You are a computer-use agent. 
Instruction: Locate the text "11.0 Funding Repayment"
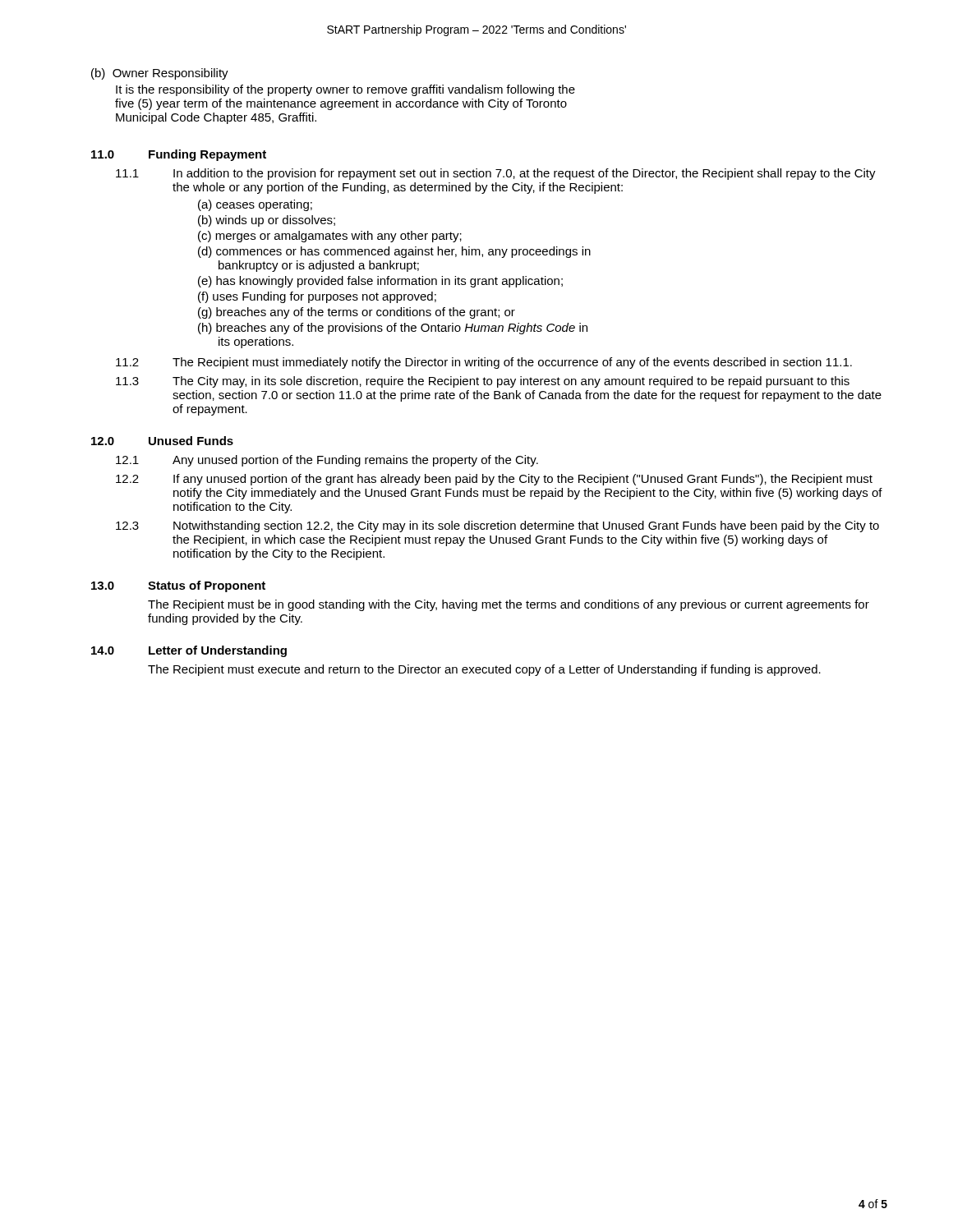178,154
